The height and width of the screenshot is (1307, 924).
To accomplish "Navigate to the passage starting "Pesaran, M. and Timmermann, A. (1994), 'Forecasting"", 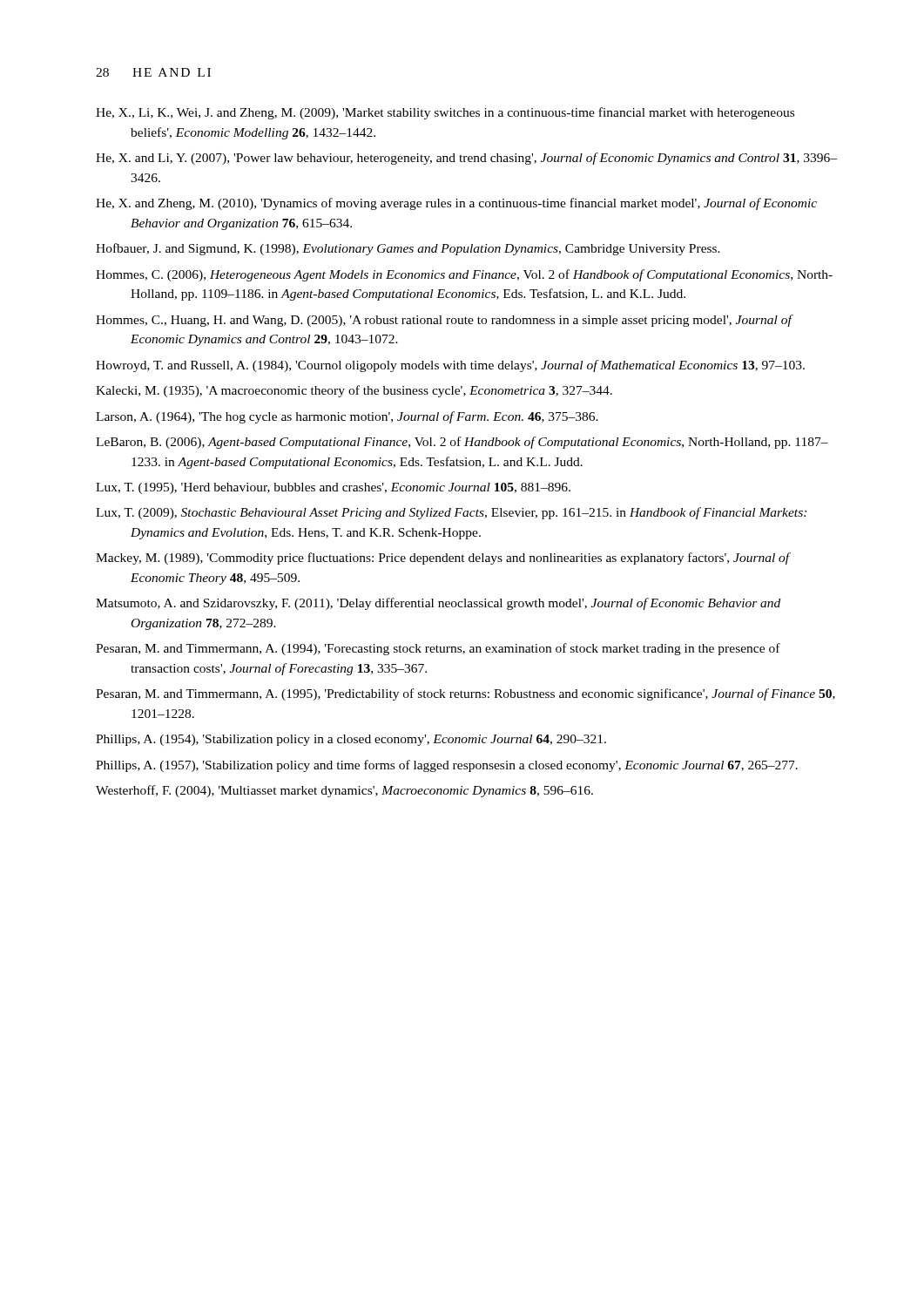I will coord(466,658).
